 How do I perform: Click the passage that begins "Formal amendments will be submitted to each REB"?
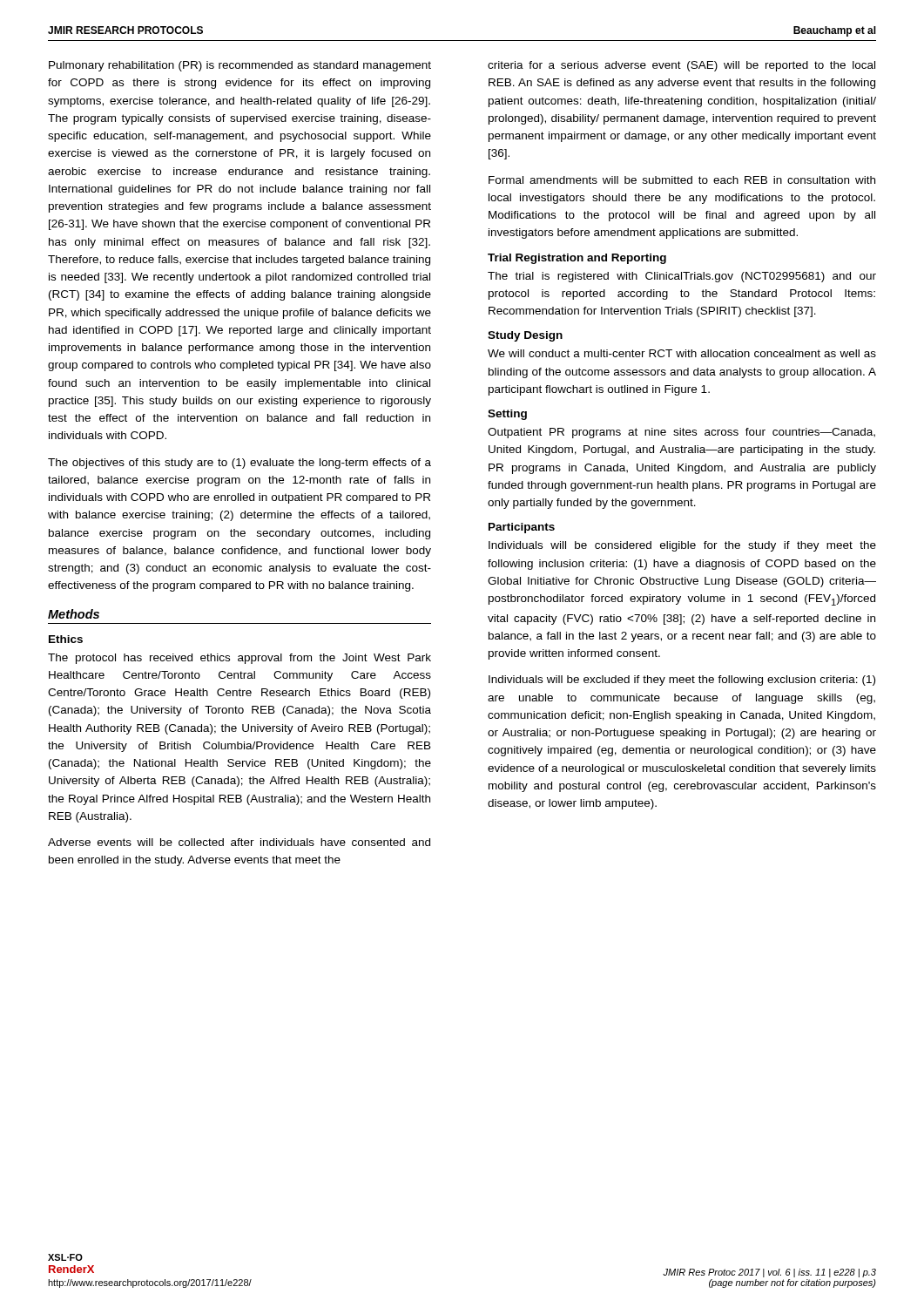pyautogui.click(x=682, y=207)
